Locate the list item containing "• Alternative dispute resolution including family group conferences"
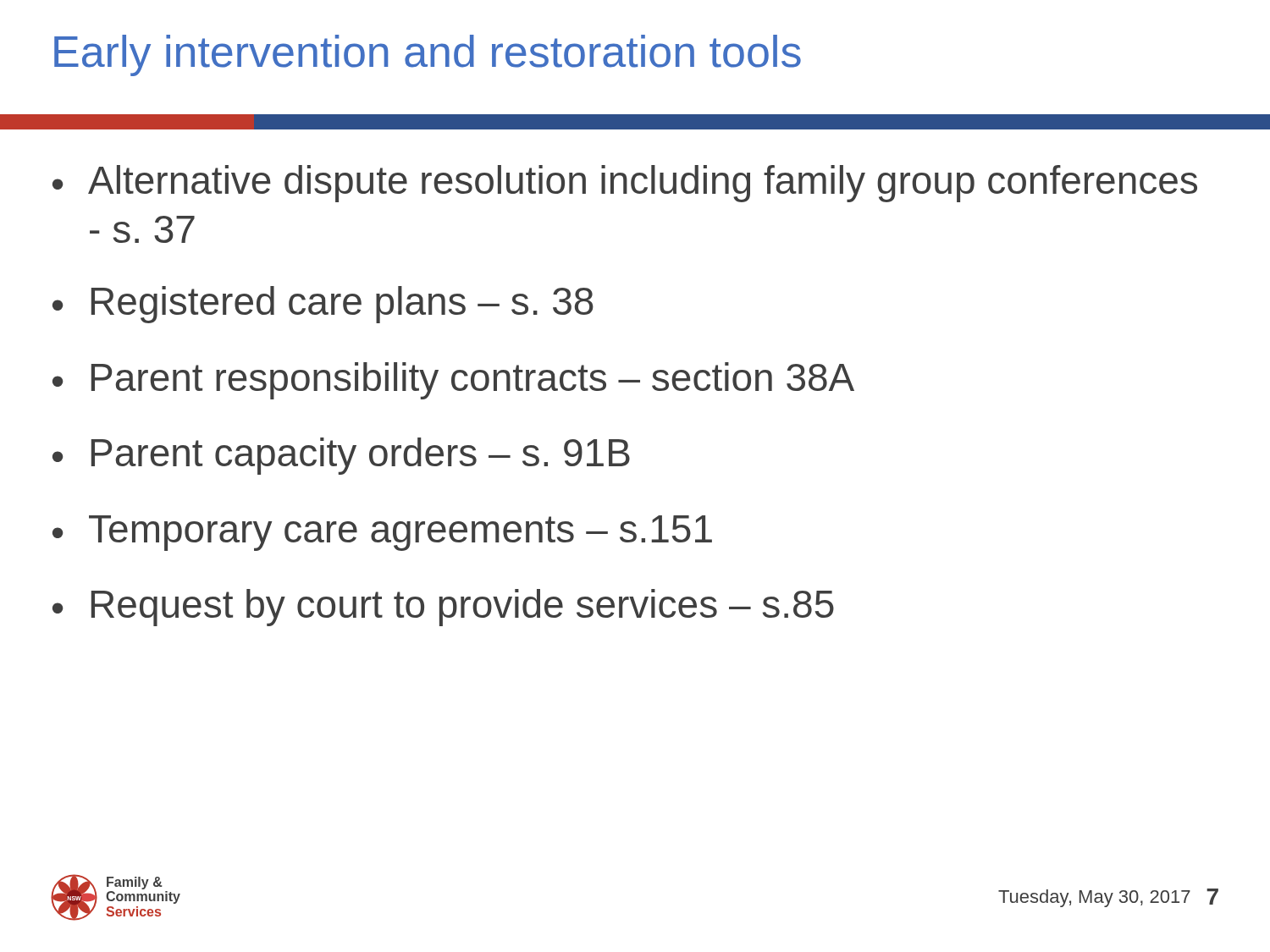The height and width of the screenshot is (952, 1270). tap(635, 205)
